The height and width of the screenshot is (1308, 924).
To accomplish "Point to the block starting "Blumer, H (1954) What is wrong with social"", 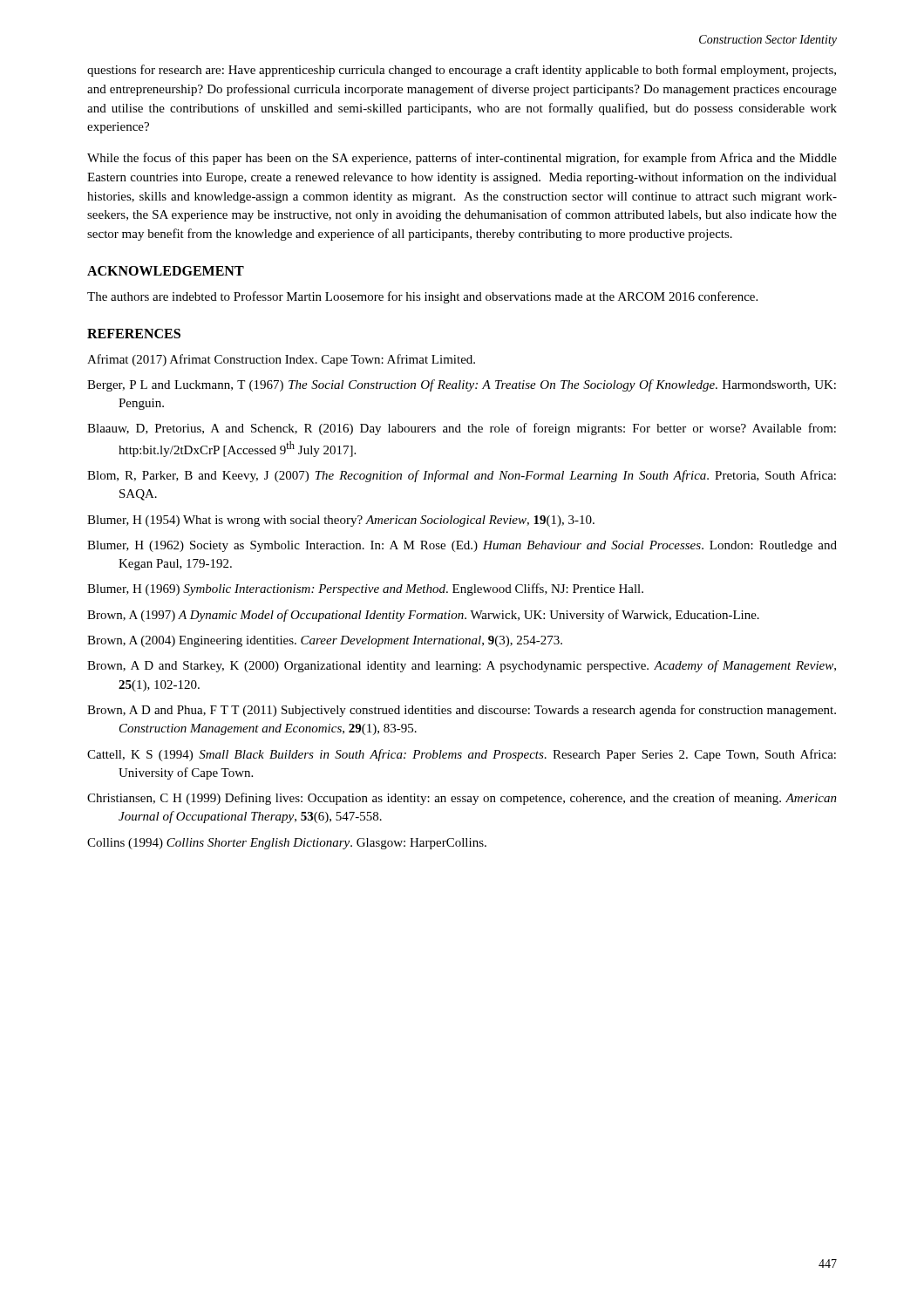I will [x=341, y=519].
